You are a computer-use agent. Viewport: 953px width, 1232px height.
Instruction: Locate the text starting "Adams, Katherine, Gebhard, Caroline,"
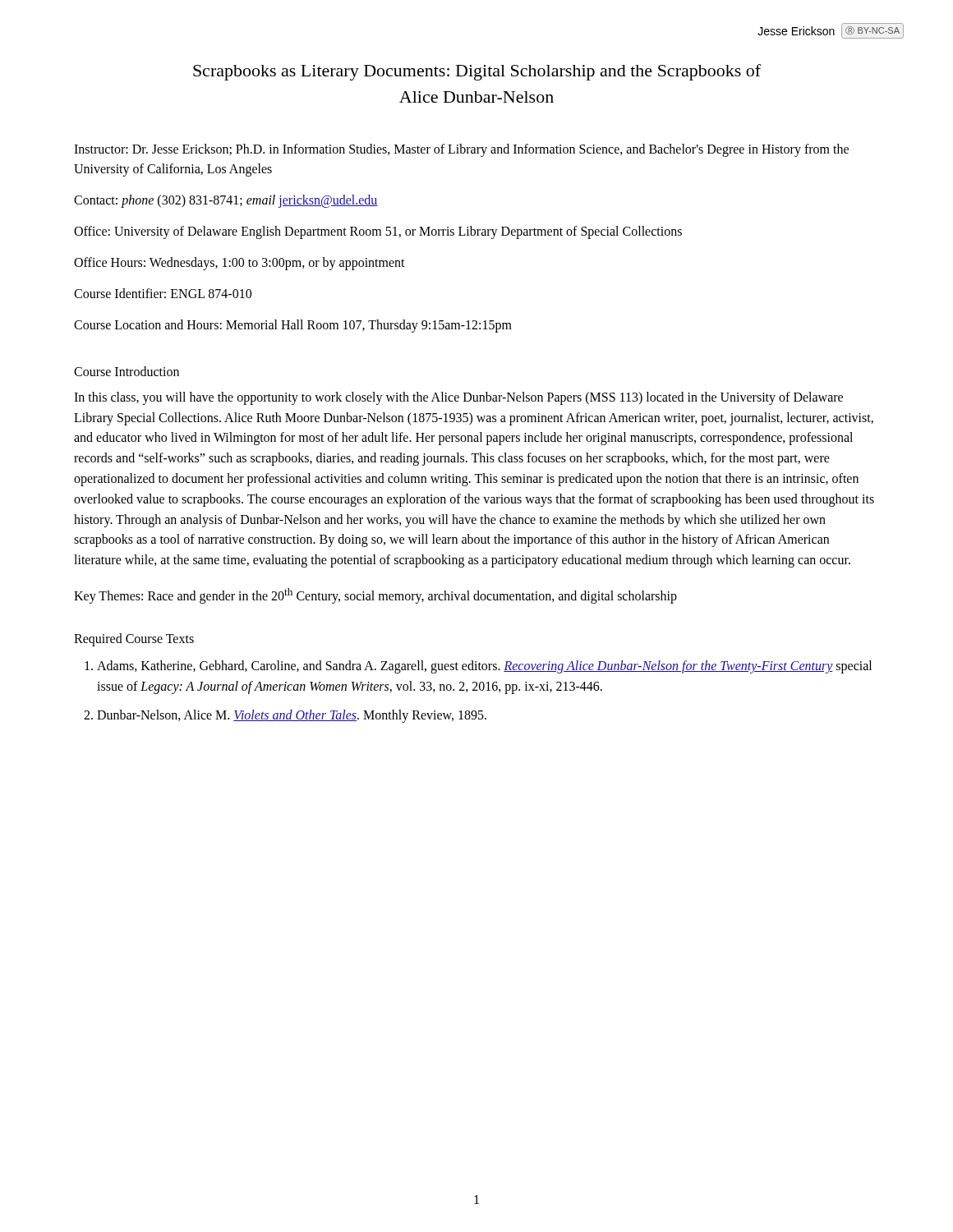[485, 676]
